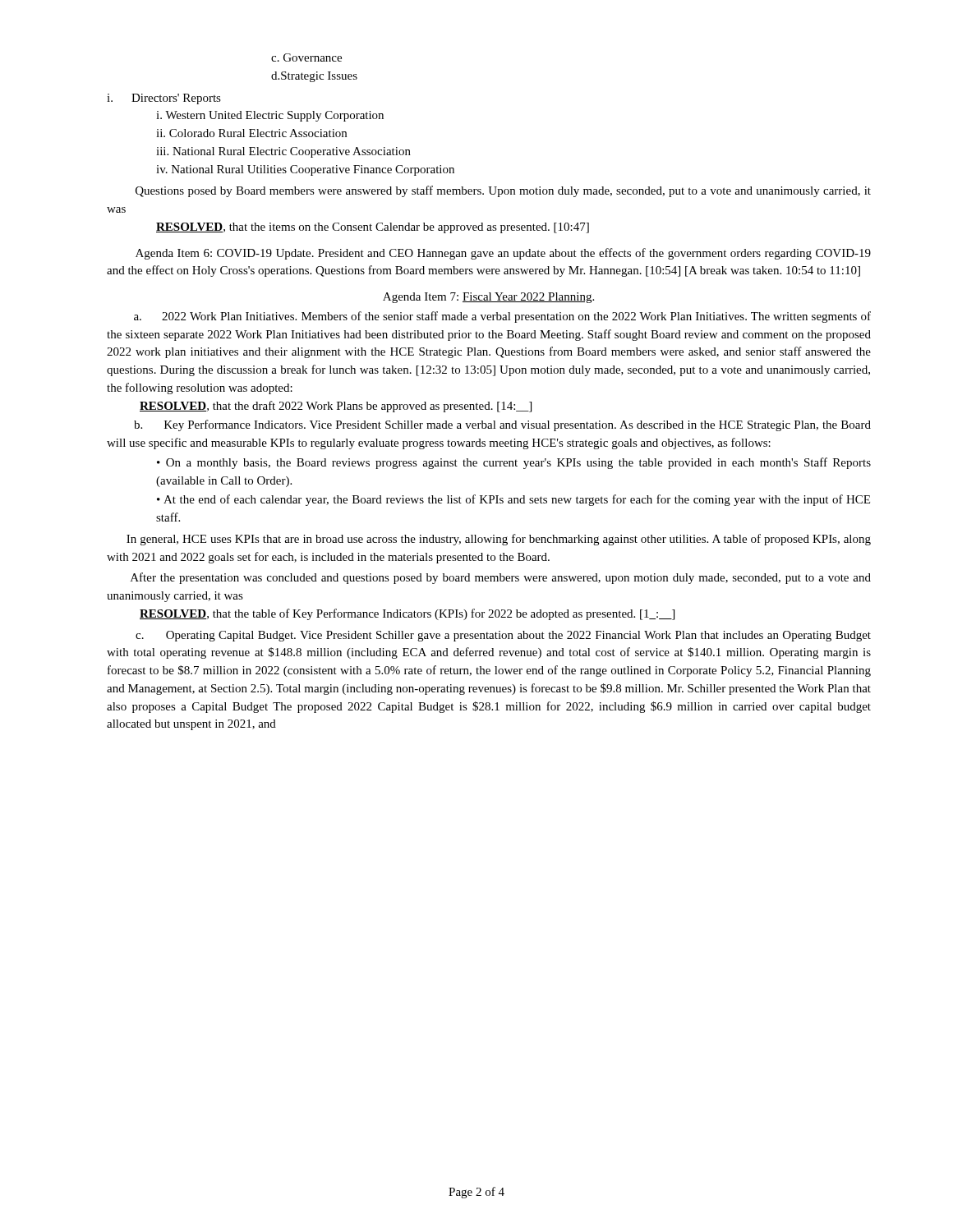Click on the text block that reads "RESOLVED, that the draft 2022 Work Plans"
Viewport: 953px width, 1232px height.
pyautogui.click(x=336, y=405)
